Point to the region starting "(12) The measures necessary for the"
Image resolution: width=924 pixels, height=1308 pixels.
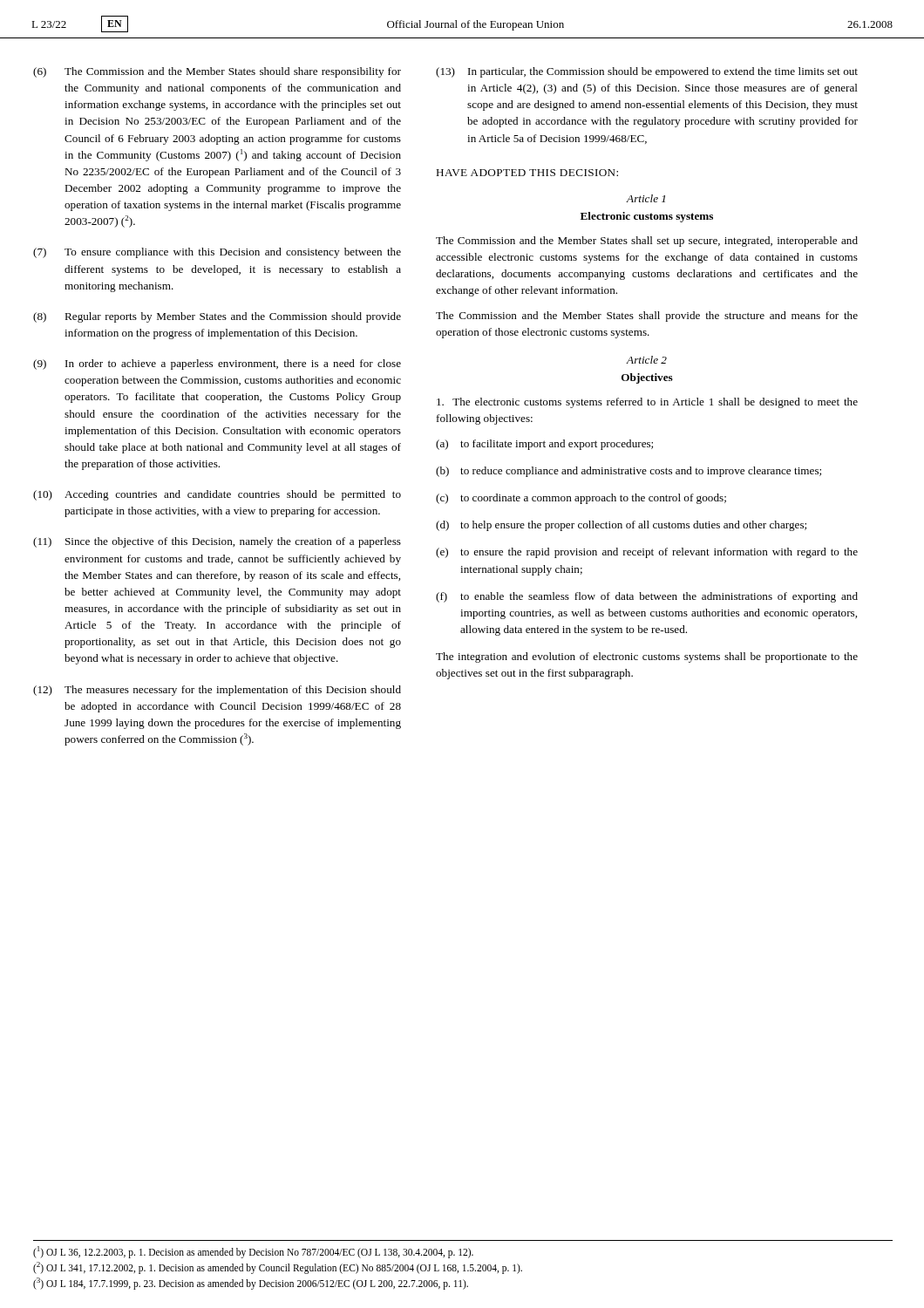click(x=217, y=714)
